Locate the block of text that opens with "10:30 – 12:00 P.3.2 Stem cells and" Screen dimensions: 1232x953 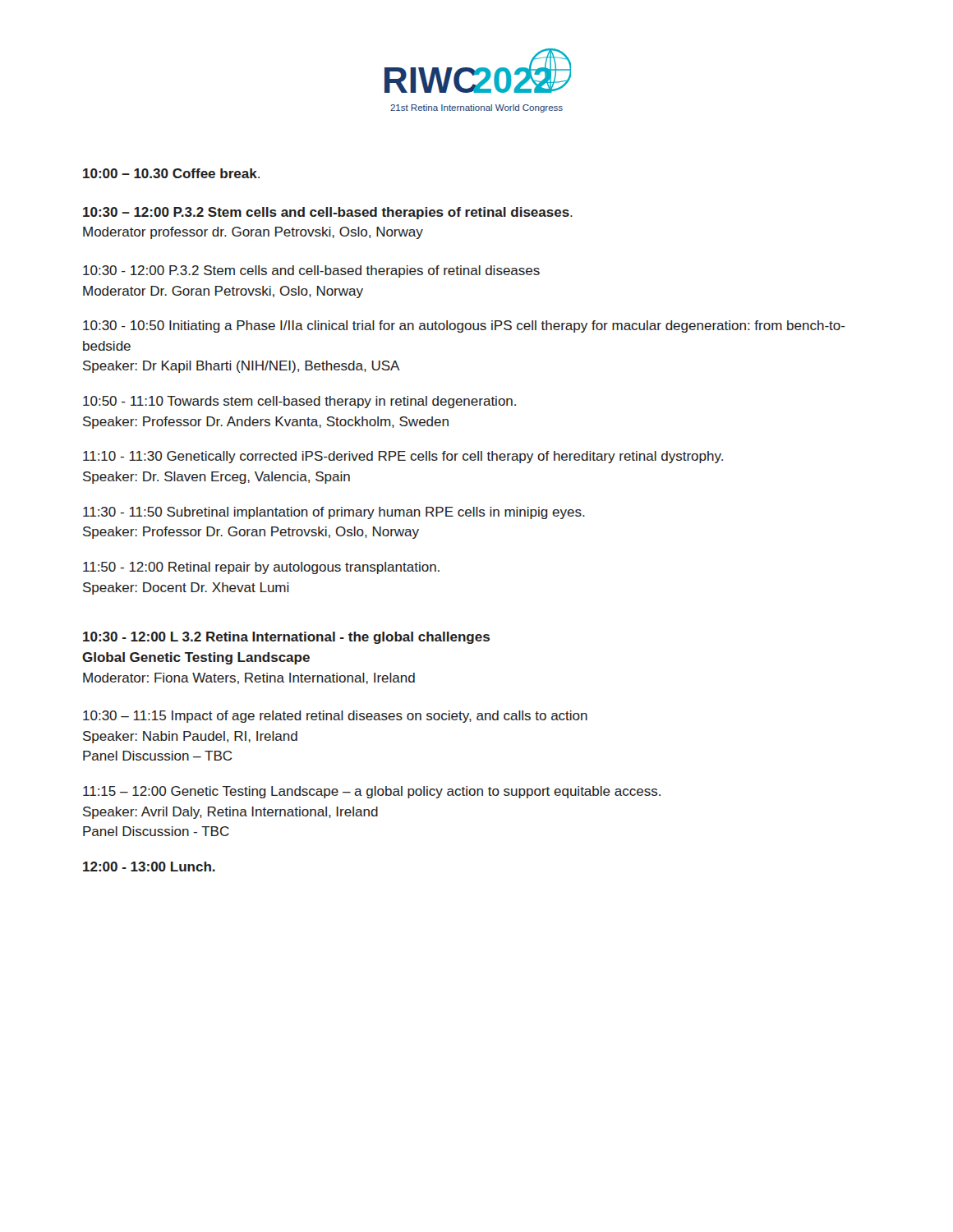(476, 223)
